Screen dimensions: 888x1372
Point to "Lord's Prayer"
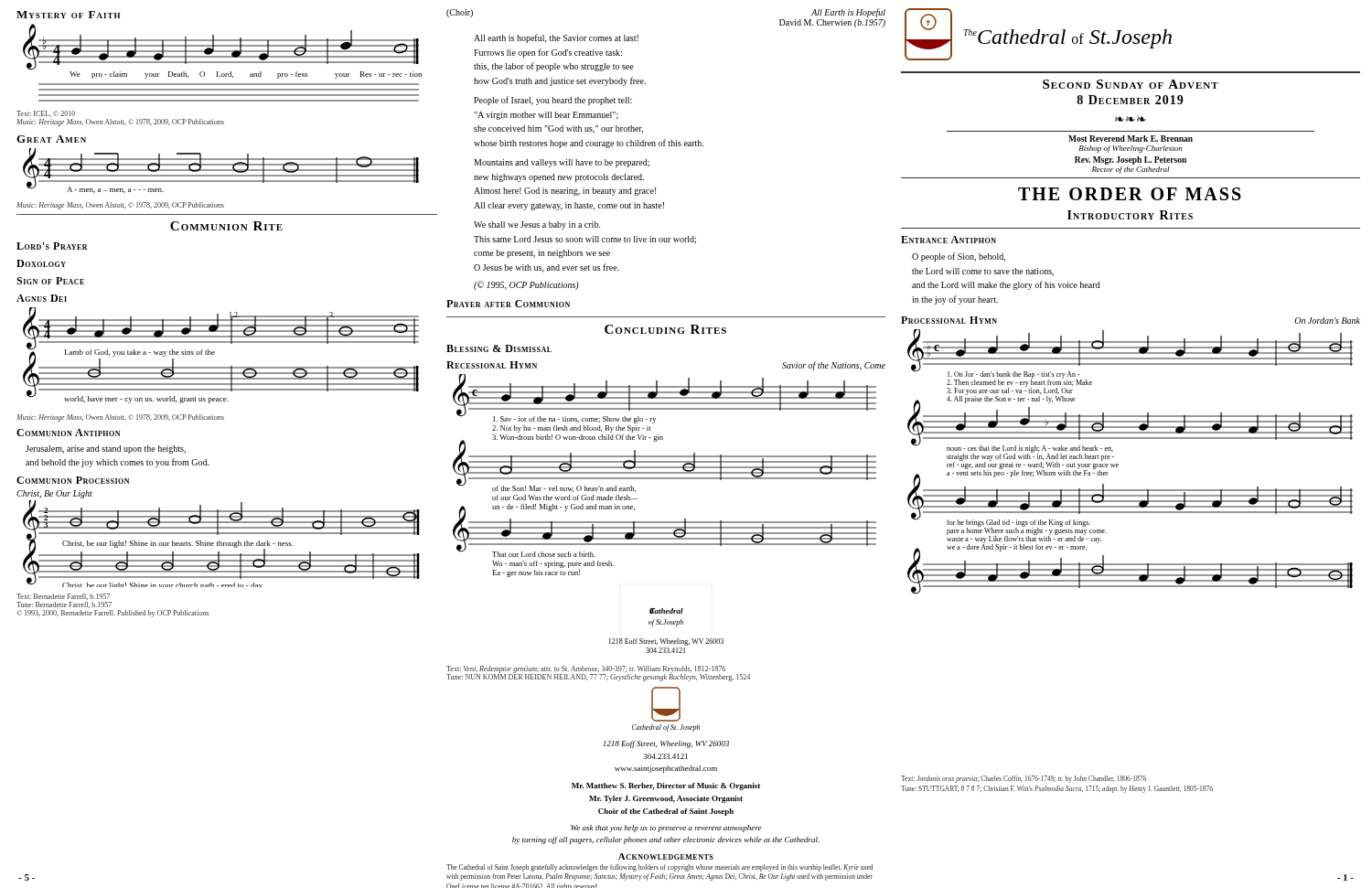point(52,246)
